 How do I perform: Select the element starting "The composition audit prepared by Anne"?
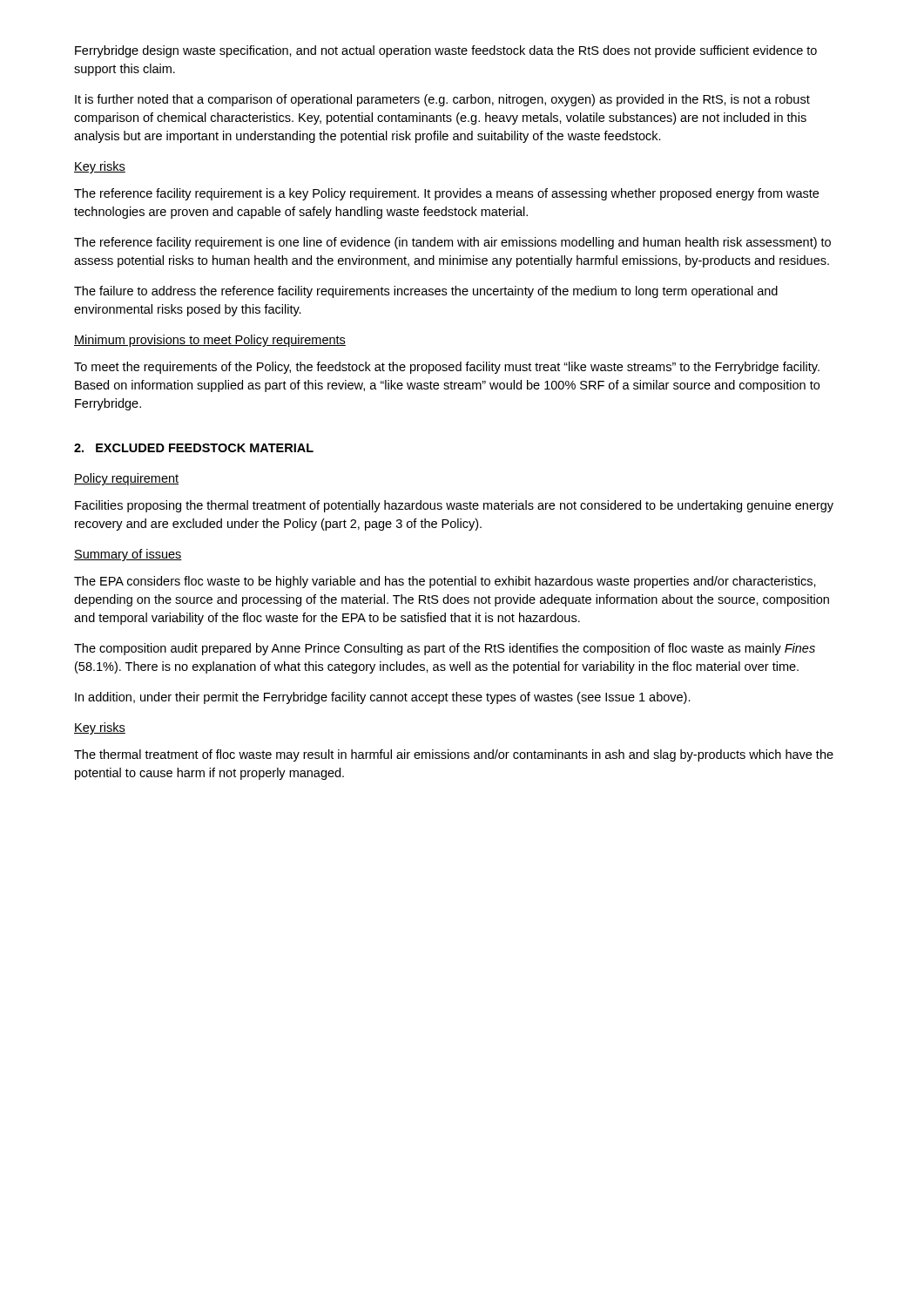pos(445,658)
